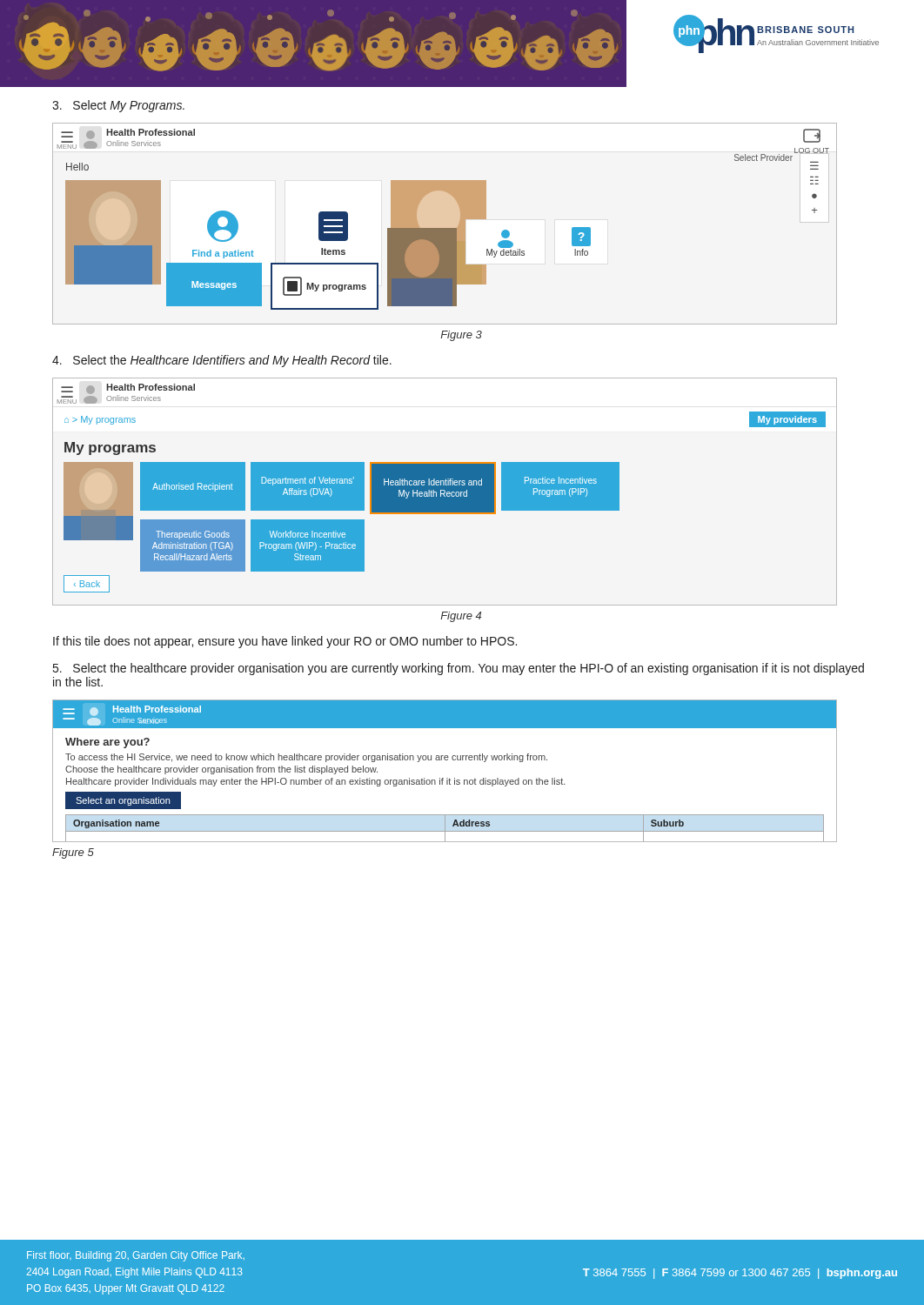Find "Figure 4" on this page
Screen dimensions: 1305x924
click(x=461, y=616)
